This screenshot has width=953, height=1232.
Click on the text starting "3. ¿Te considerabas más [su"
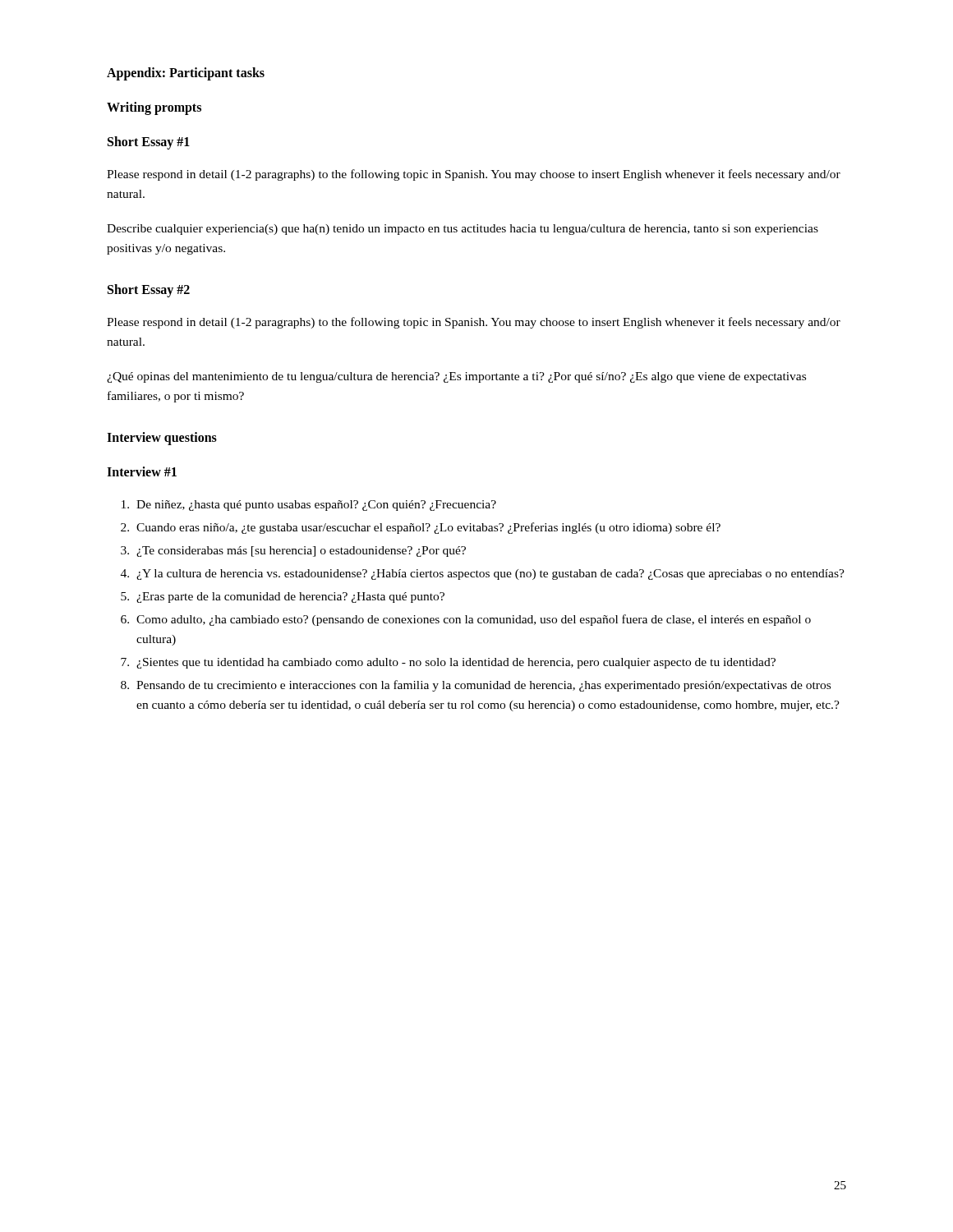[x=476, y=550]
